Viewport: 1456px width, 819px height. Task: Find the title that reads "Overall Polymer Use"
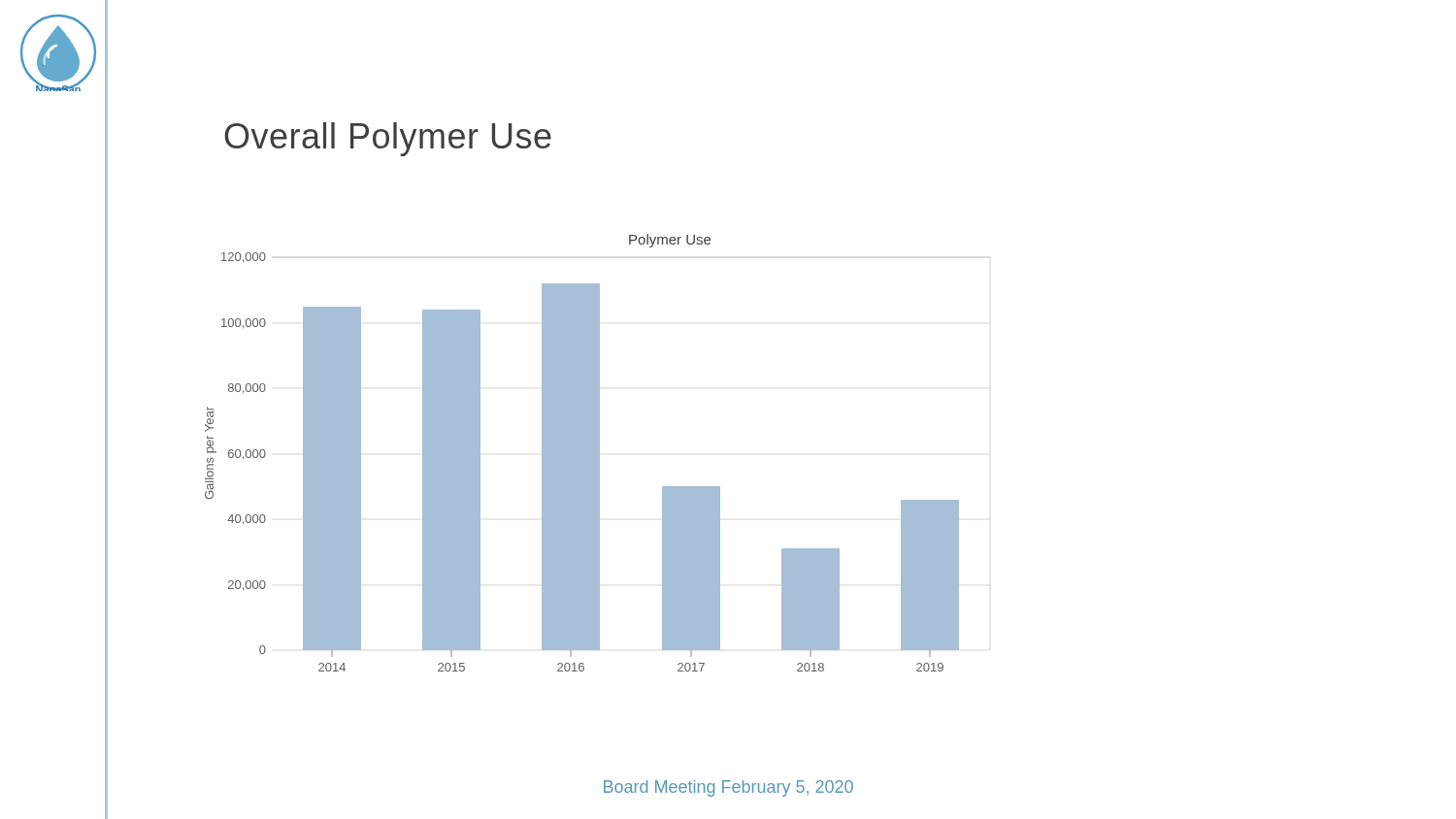coord(514,137)
